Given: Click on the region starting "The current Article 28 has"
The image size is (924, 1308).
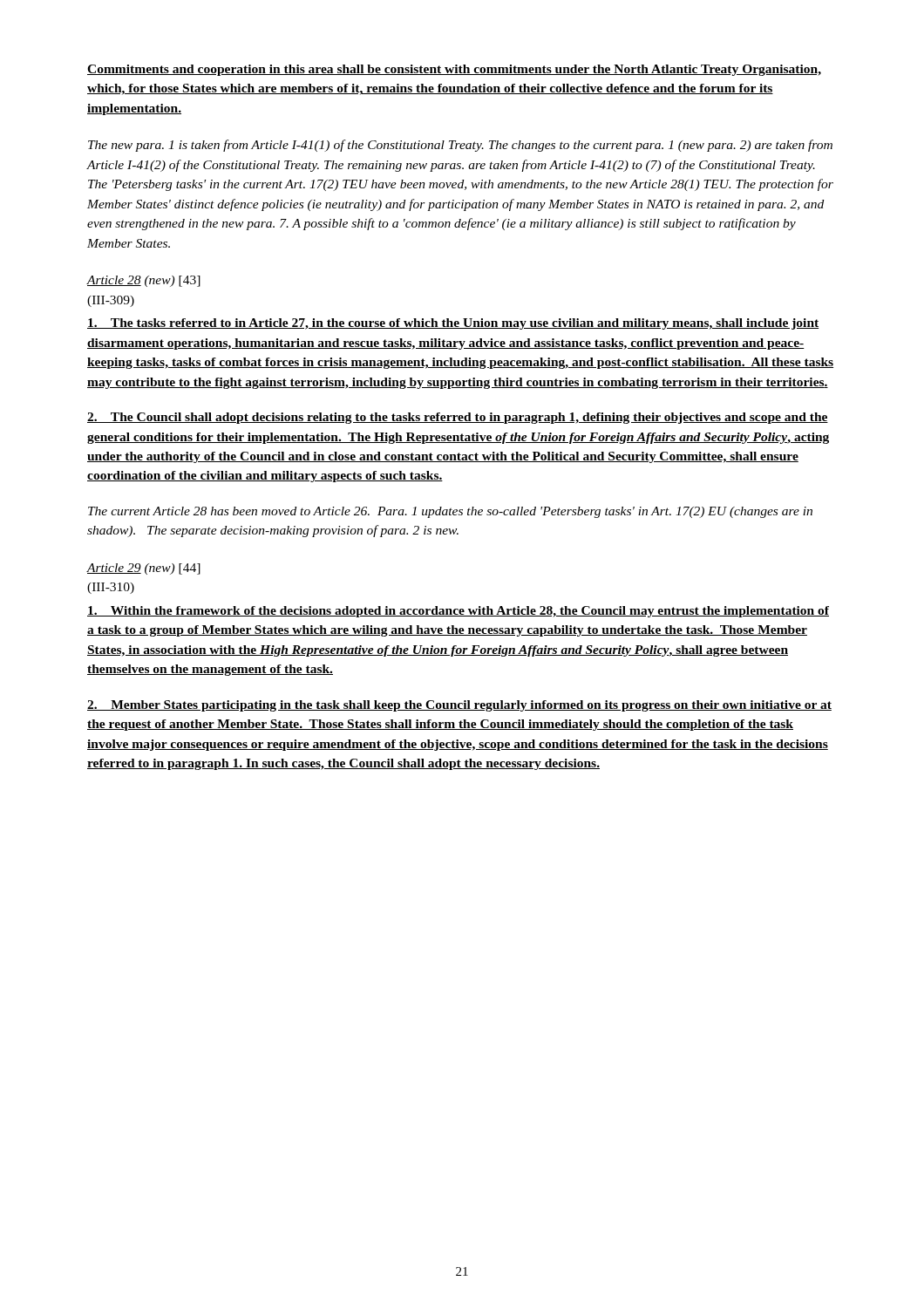Looking at the screenshot, I should (450, 520).
